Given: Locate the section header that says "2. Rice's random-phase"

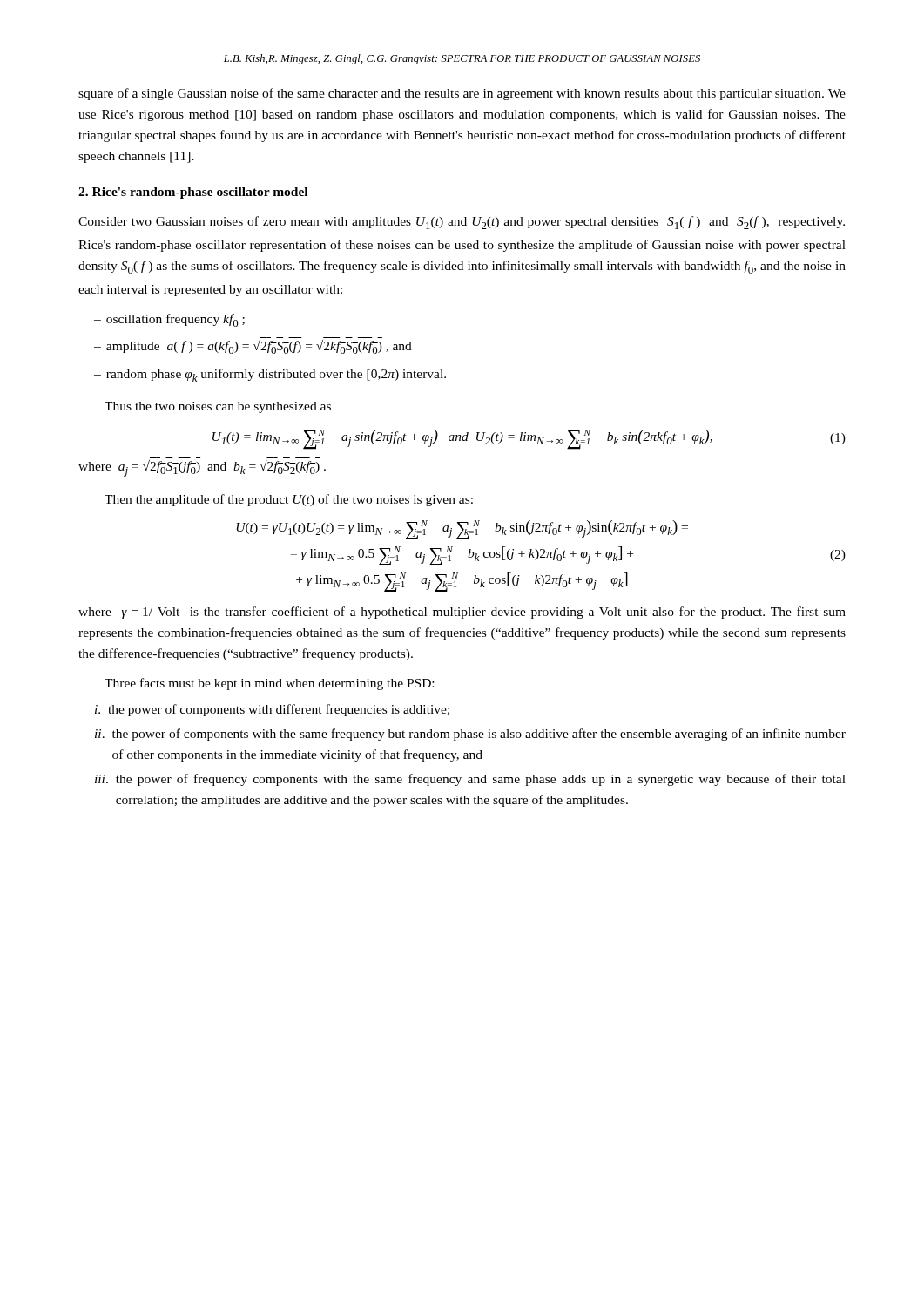Looking at the screenshot, I should coord(193,191).
